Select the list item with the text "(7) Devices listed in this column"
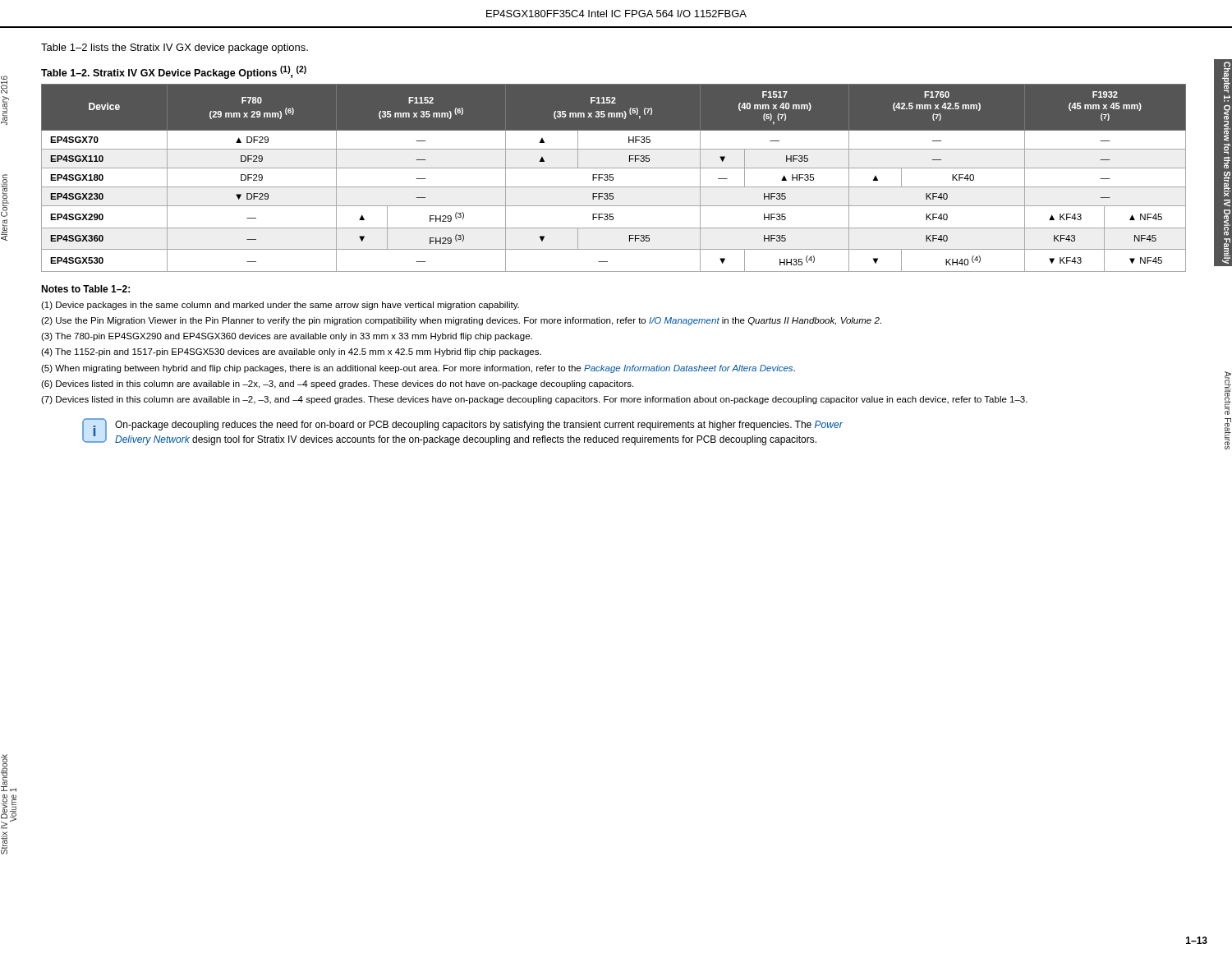 [x=534, y=399]
